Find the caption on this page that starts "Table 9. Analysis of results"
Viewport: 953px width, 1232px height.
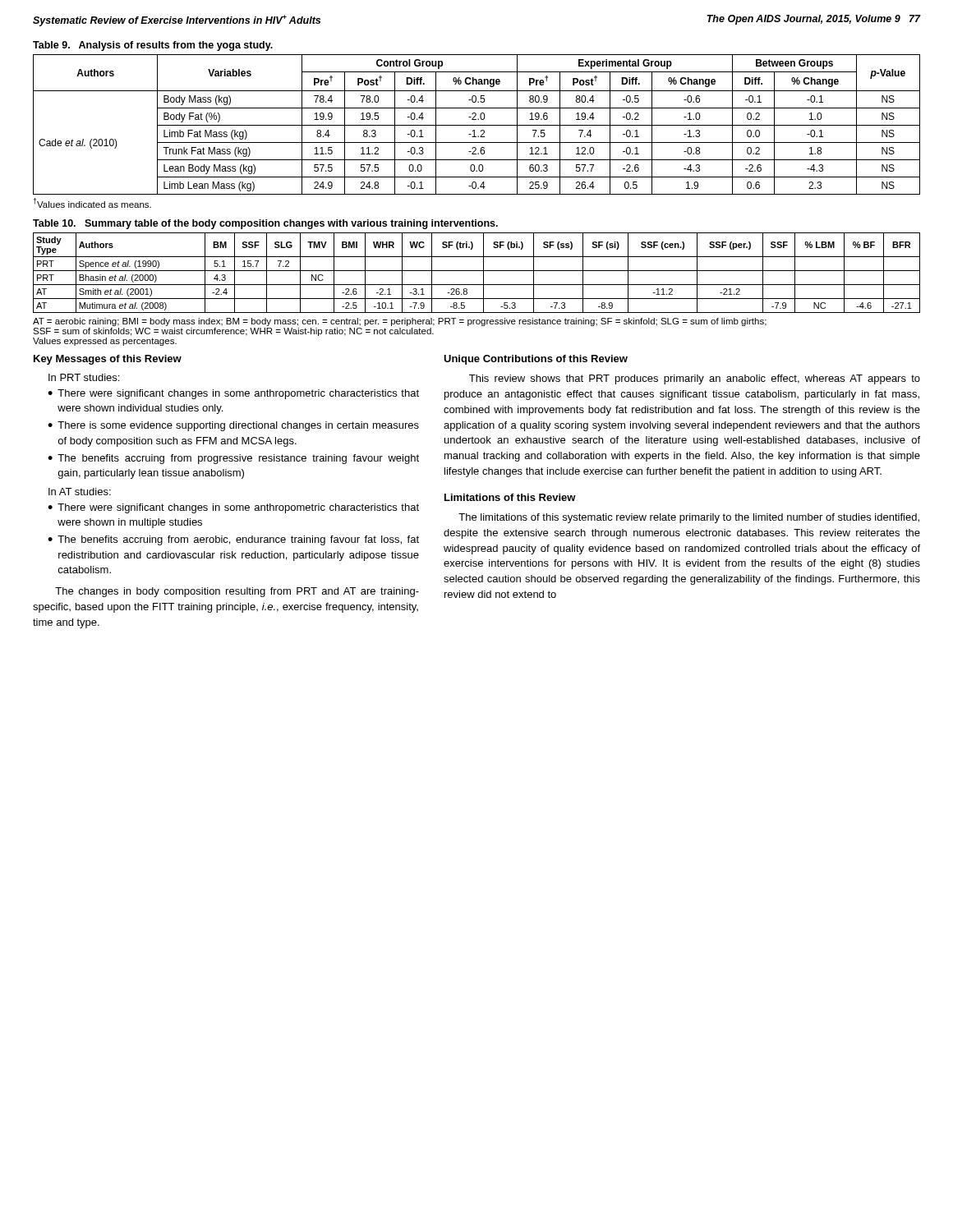coord(153,45)
